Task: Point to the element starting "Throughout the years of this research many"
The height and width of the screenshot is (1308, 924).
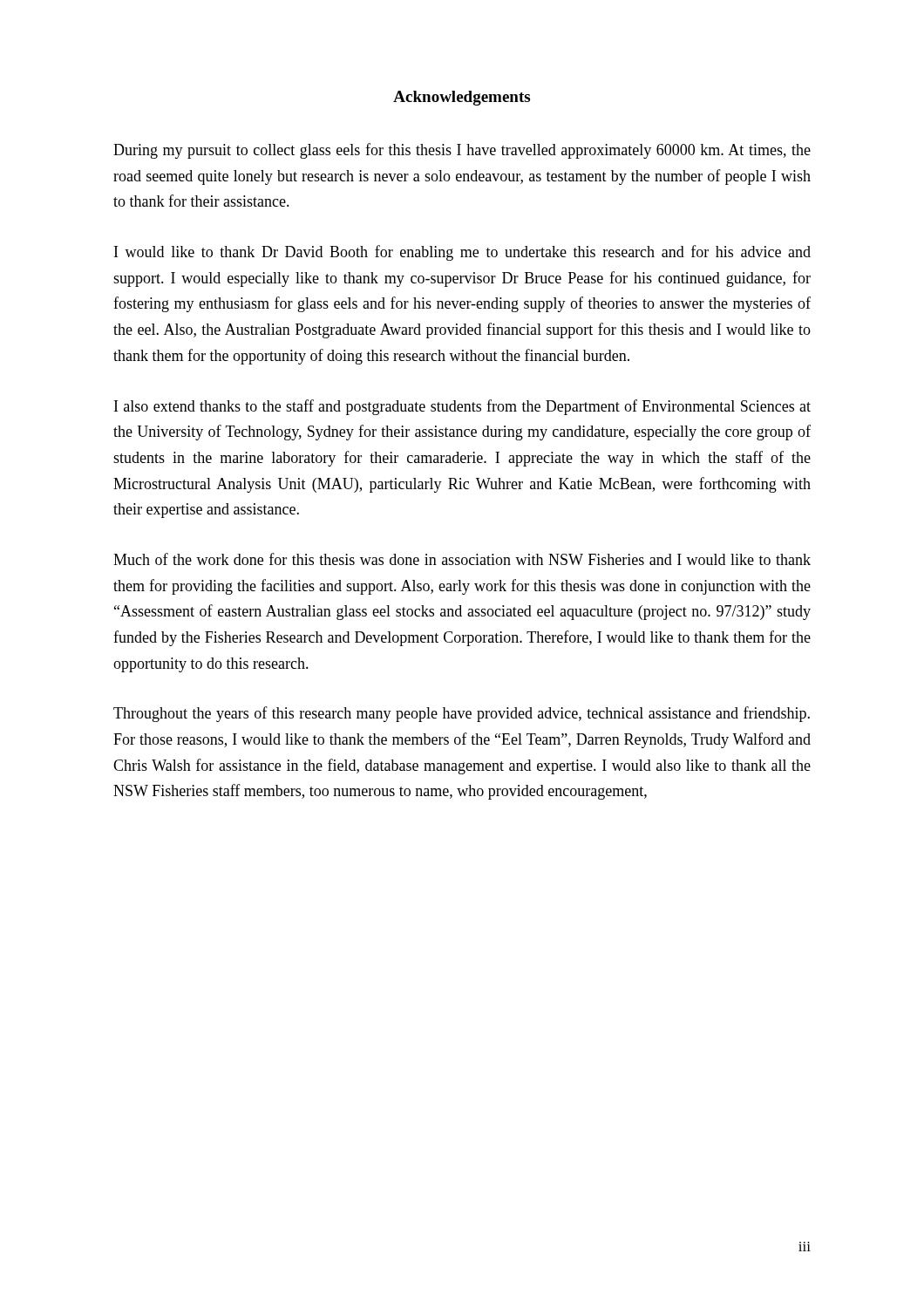Action: pos(462,752)
